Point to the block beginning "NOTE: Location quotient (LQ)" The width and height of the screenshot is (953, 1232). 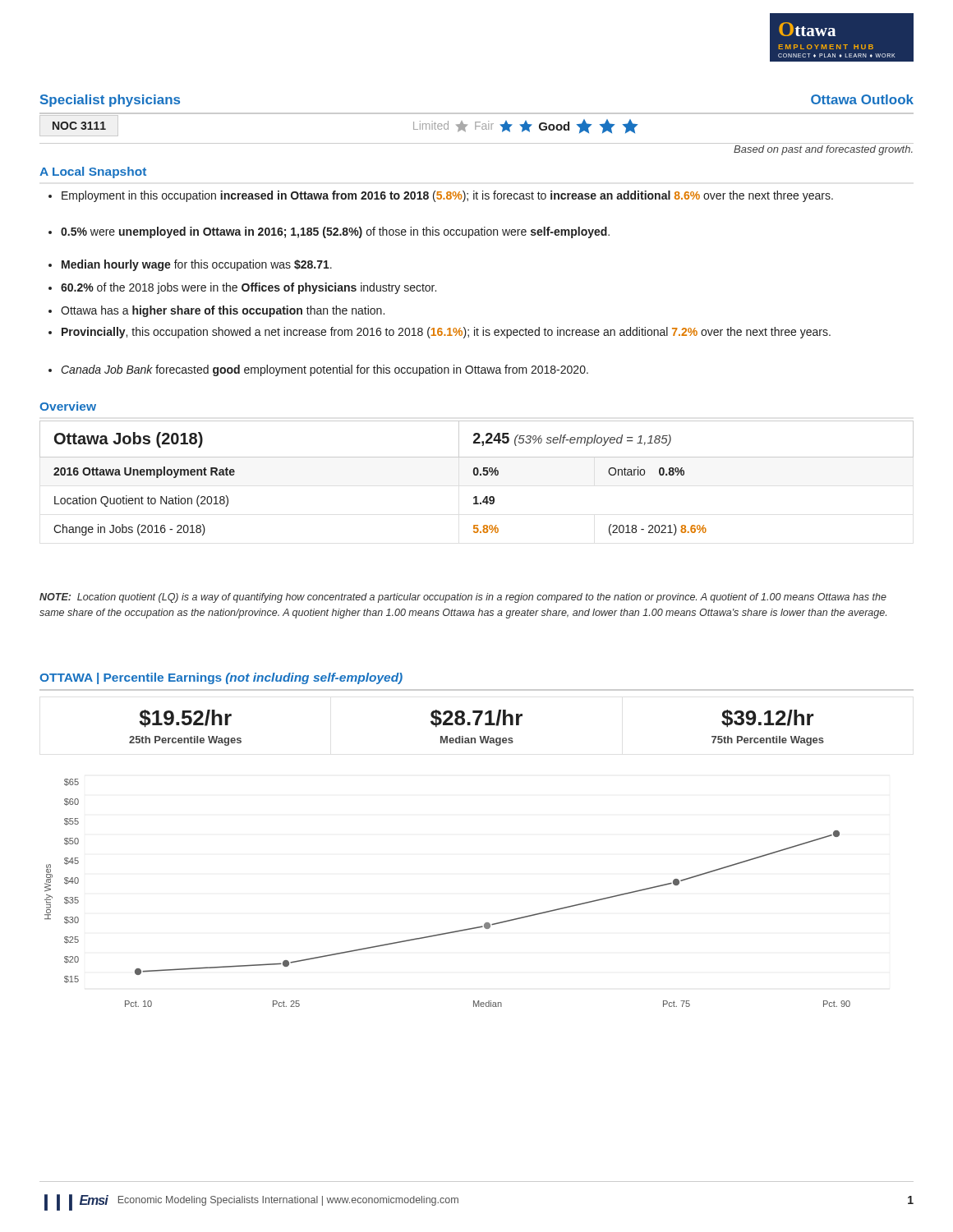tap(464, 605)
